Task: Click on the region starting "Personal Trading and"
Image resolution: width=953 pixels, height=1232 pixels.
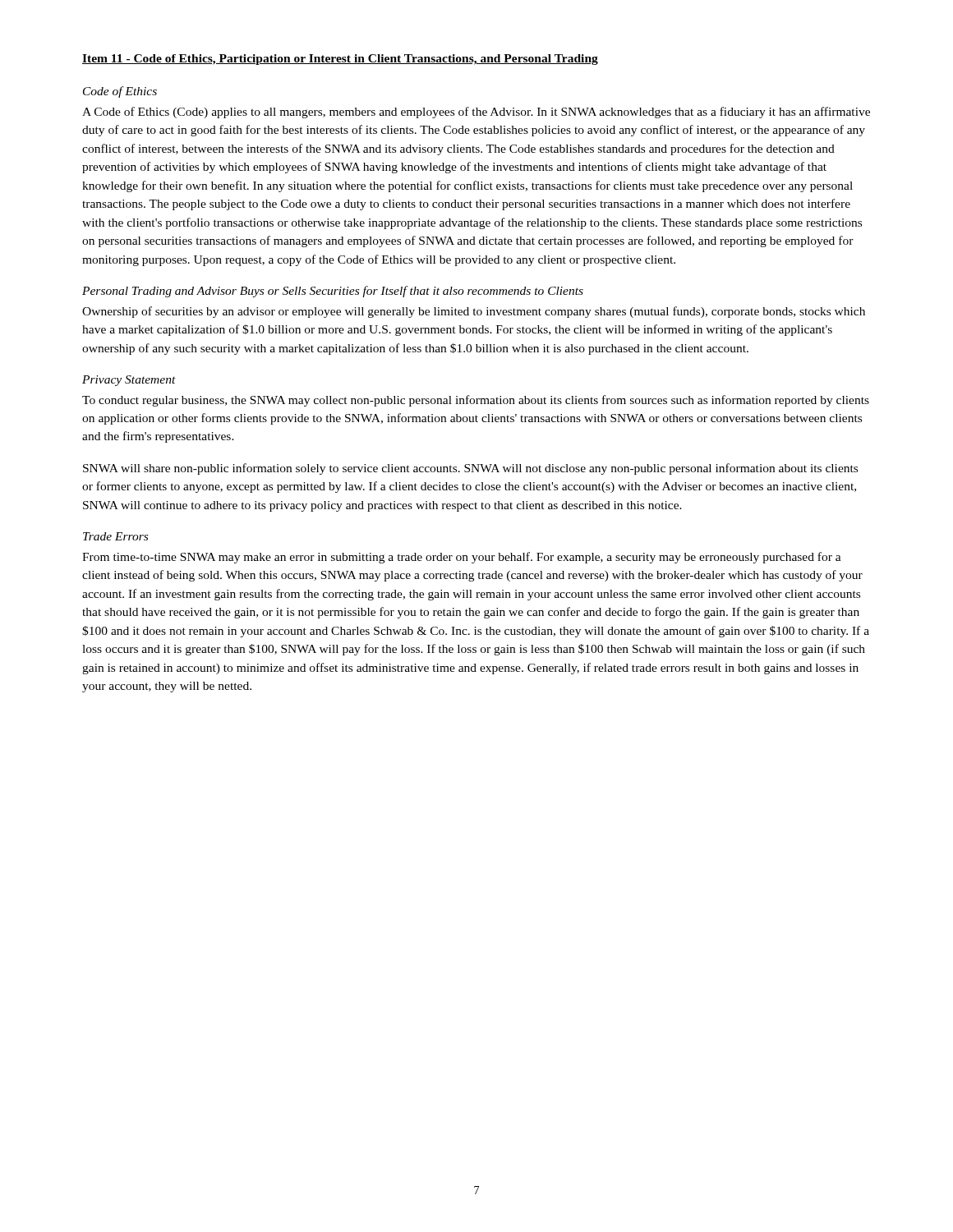Action: pos(333,290)
